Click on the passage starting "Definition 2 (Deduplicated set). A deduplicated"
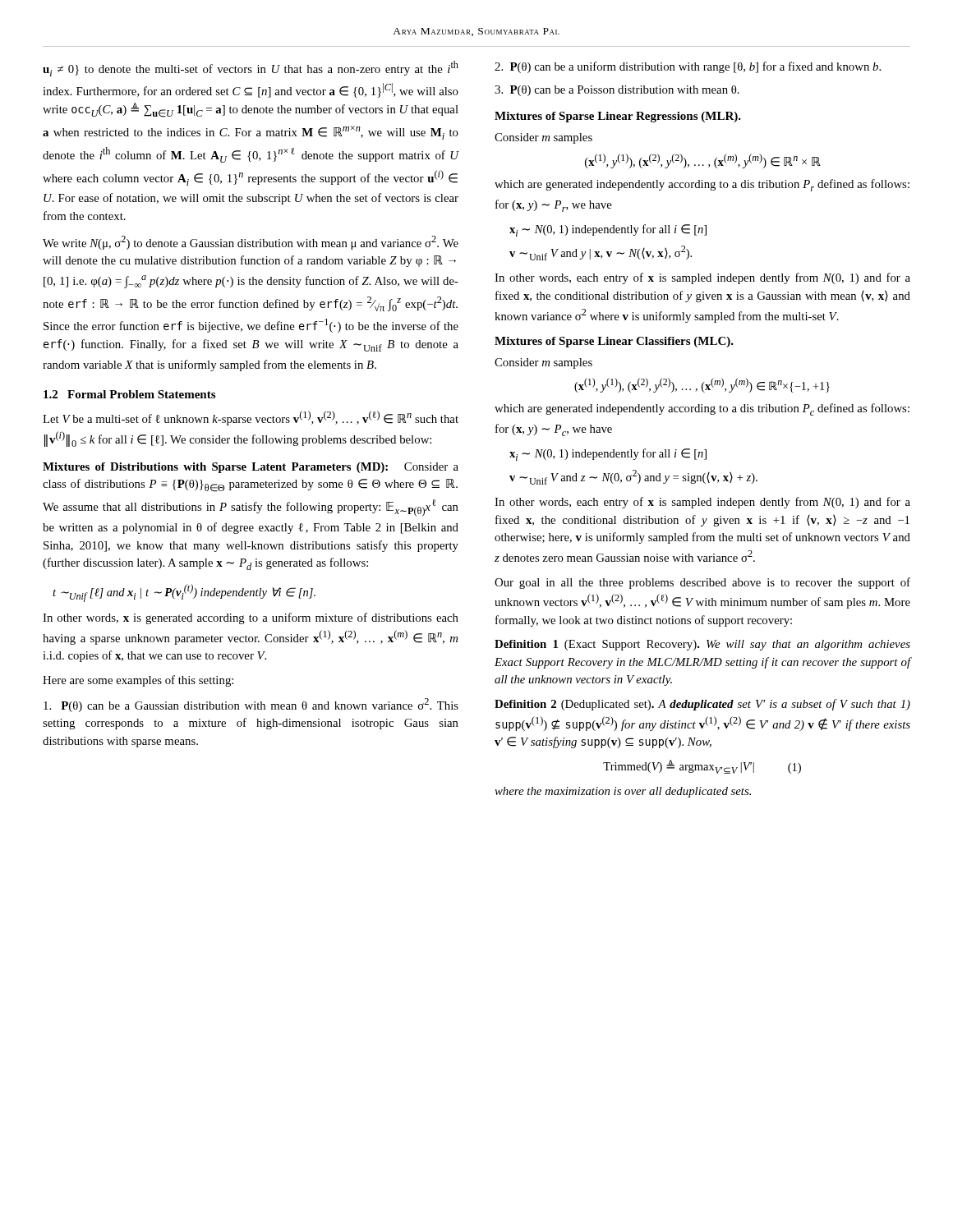953x1232 pixels. coord(702,723)
